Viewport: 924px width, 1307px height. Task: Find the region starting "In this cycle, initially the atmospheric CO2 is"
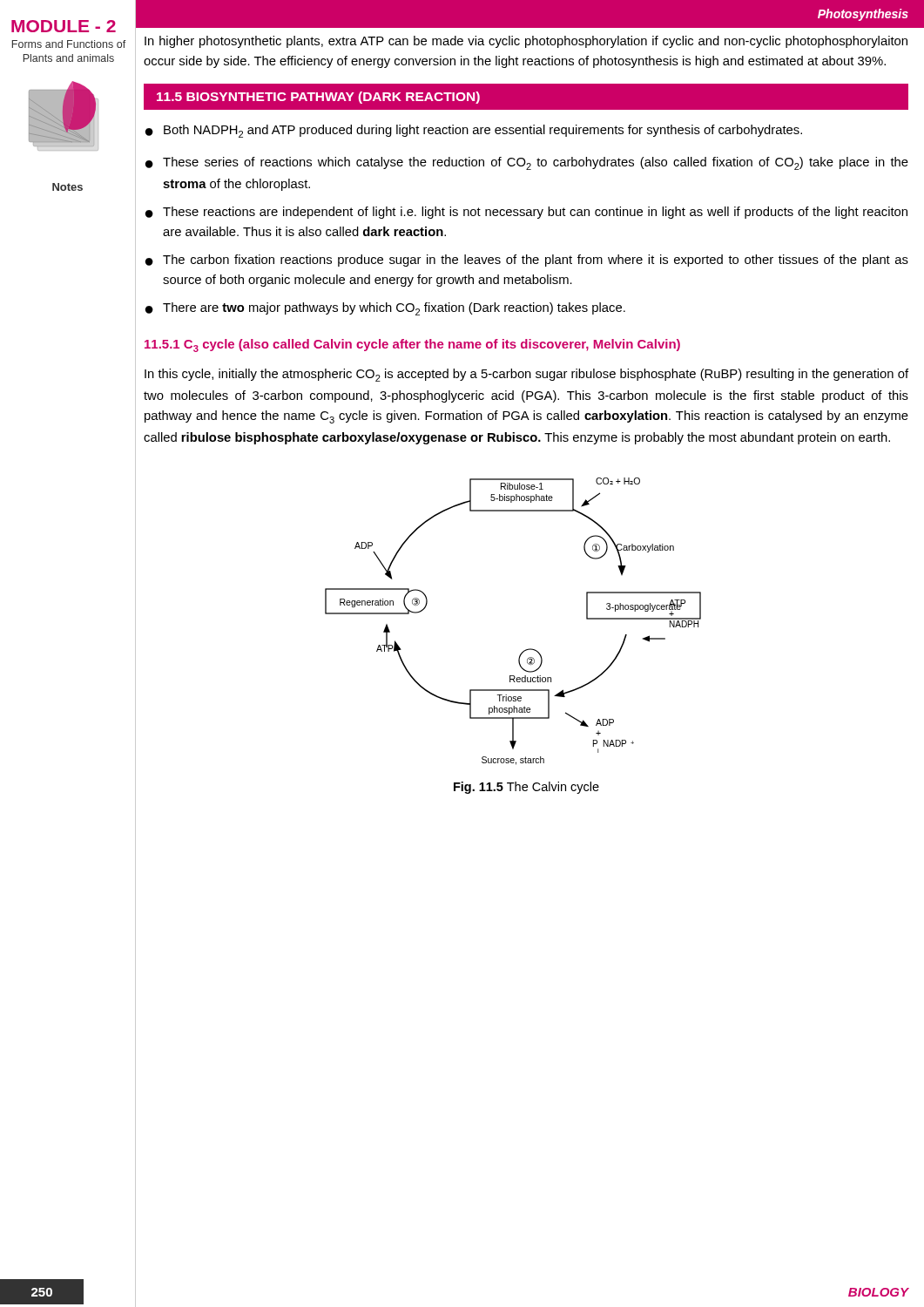526,406
